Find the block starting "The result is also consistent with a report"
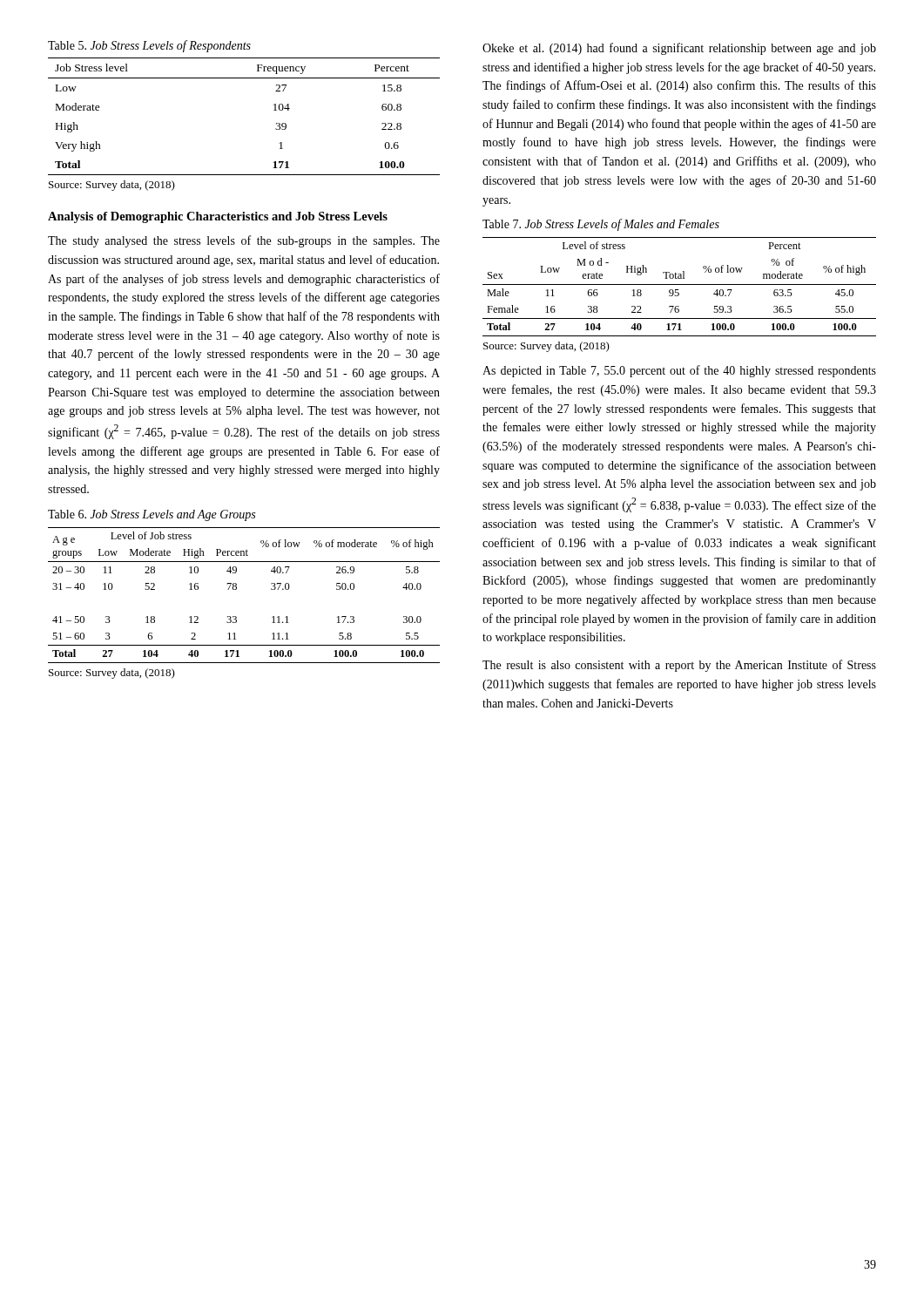 pos(679,684)
